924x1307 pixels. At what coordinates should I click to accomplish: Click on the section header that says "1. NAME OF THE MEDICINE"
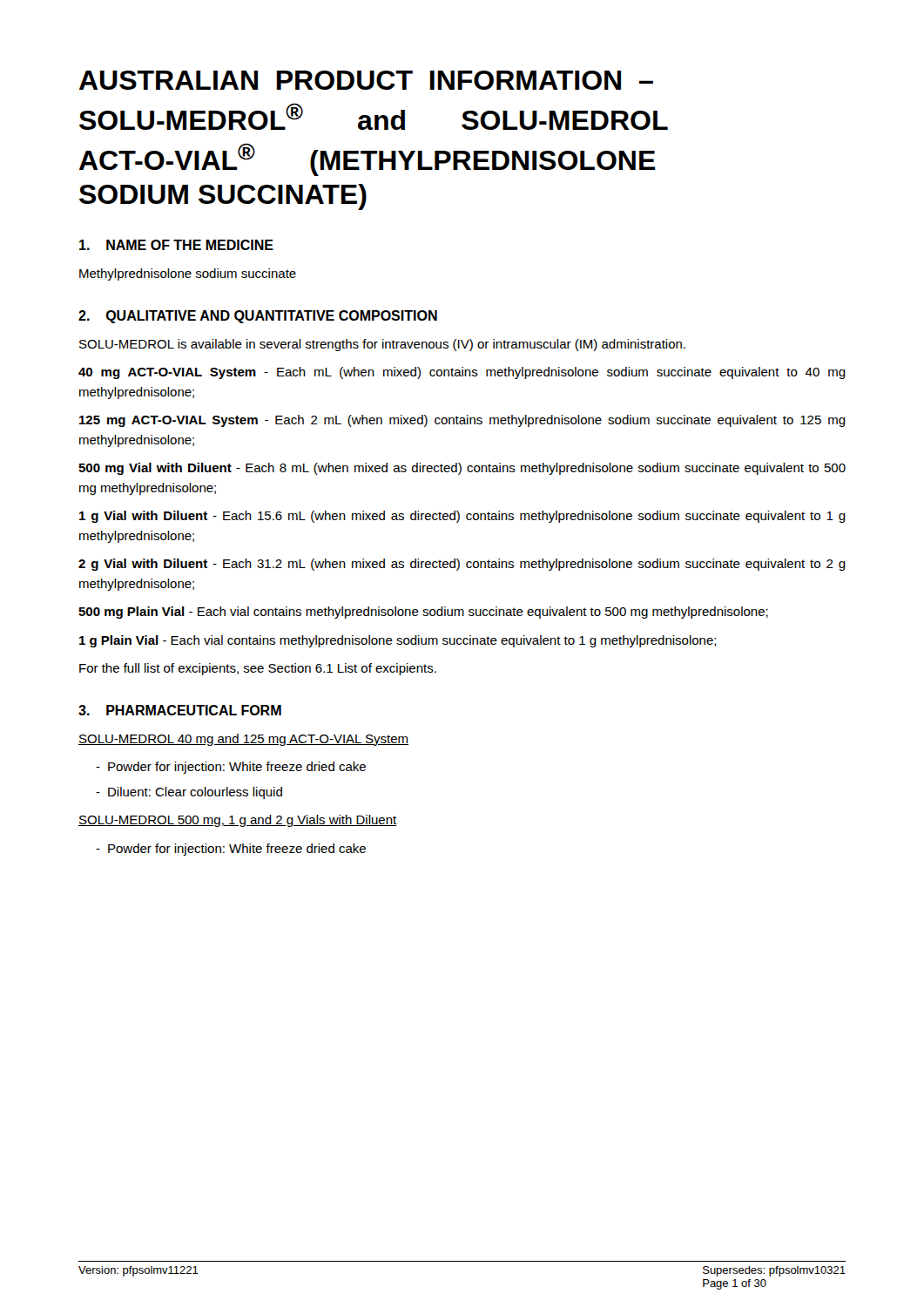[x=176, y=246]
